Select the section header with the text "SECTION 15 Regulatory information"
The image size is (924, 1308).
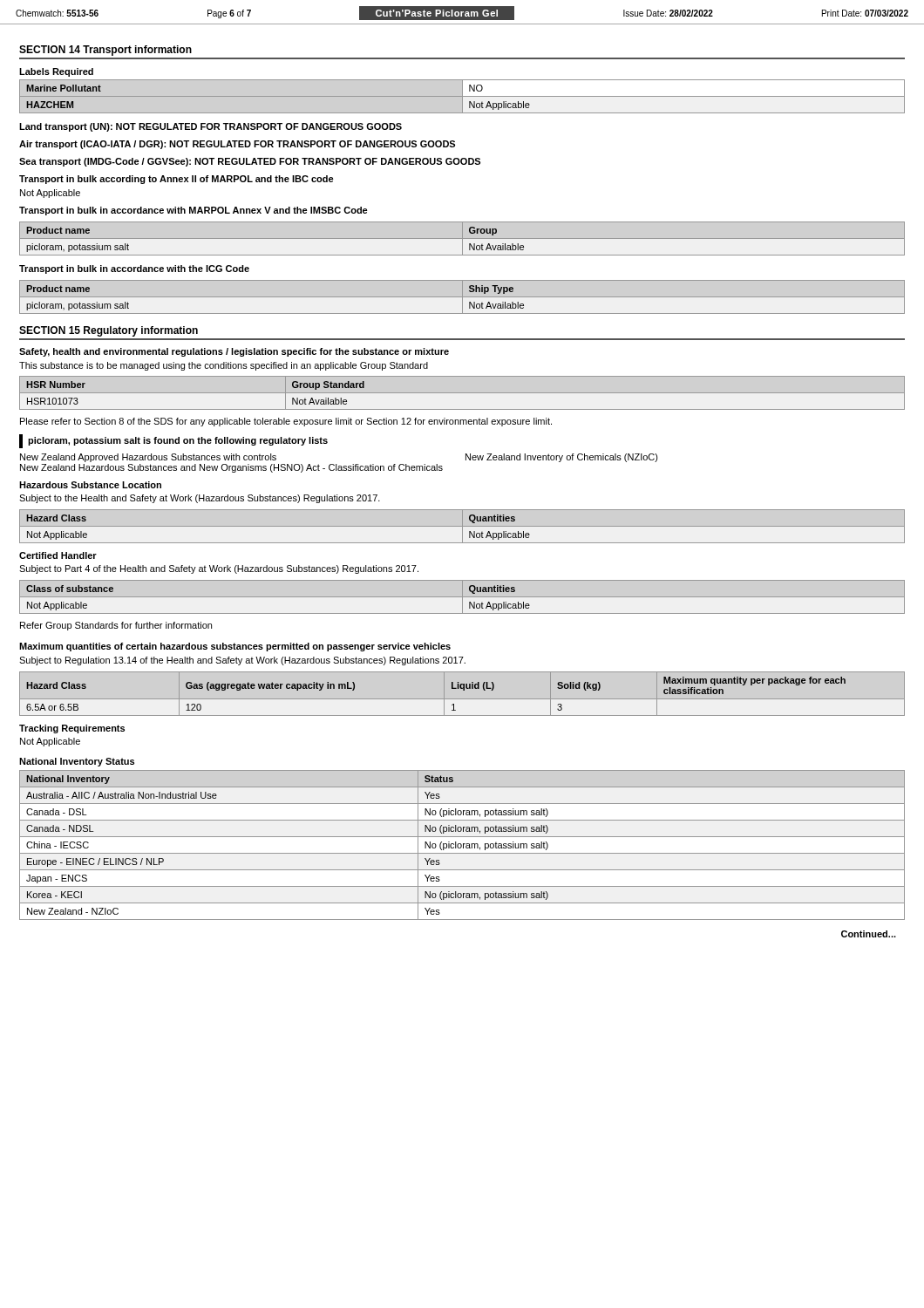point(109,330)
